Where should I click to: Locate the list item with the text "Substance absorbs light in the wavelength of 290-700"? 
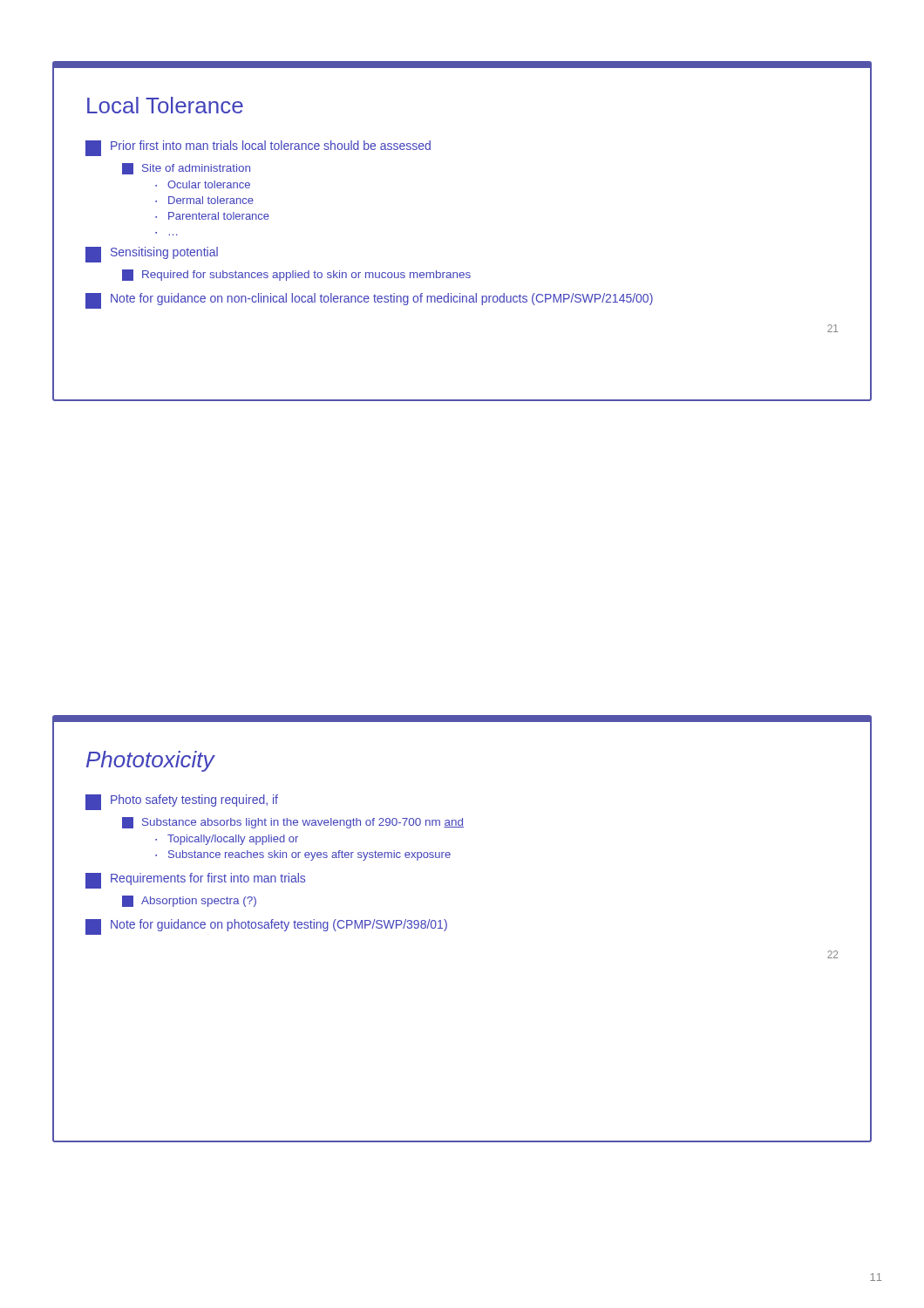tap(293, 823)
